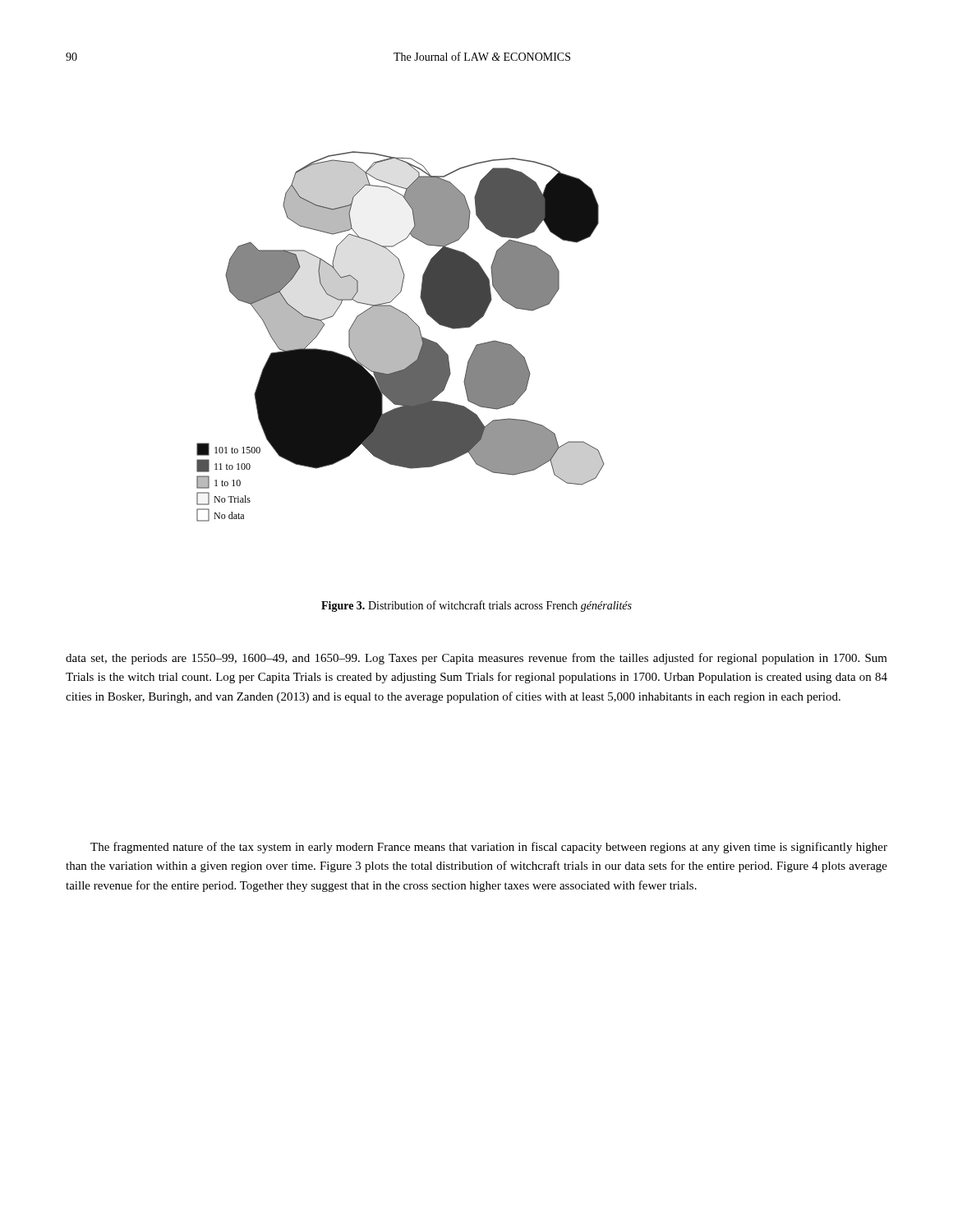Find the map
The height and width of the screenshot is (1232, 953).
click(x=476, y=341)
